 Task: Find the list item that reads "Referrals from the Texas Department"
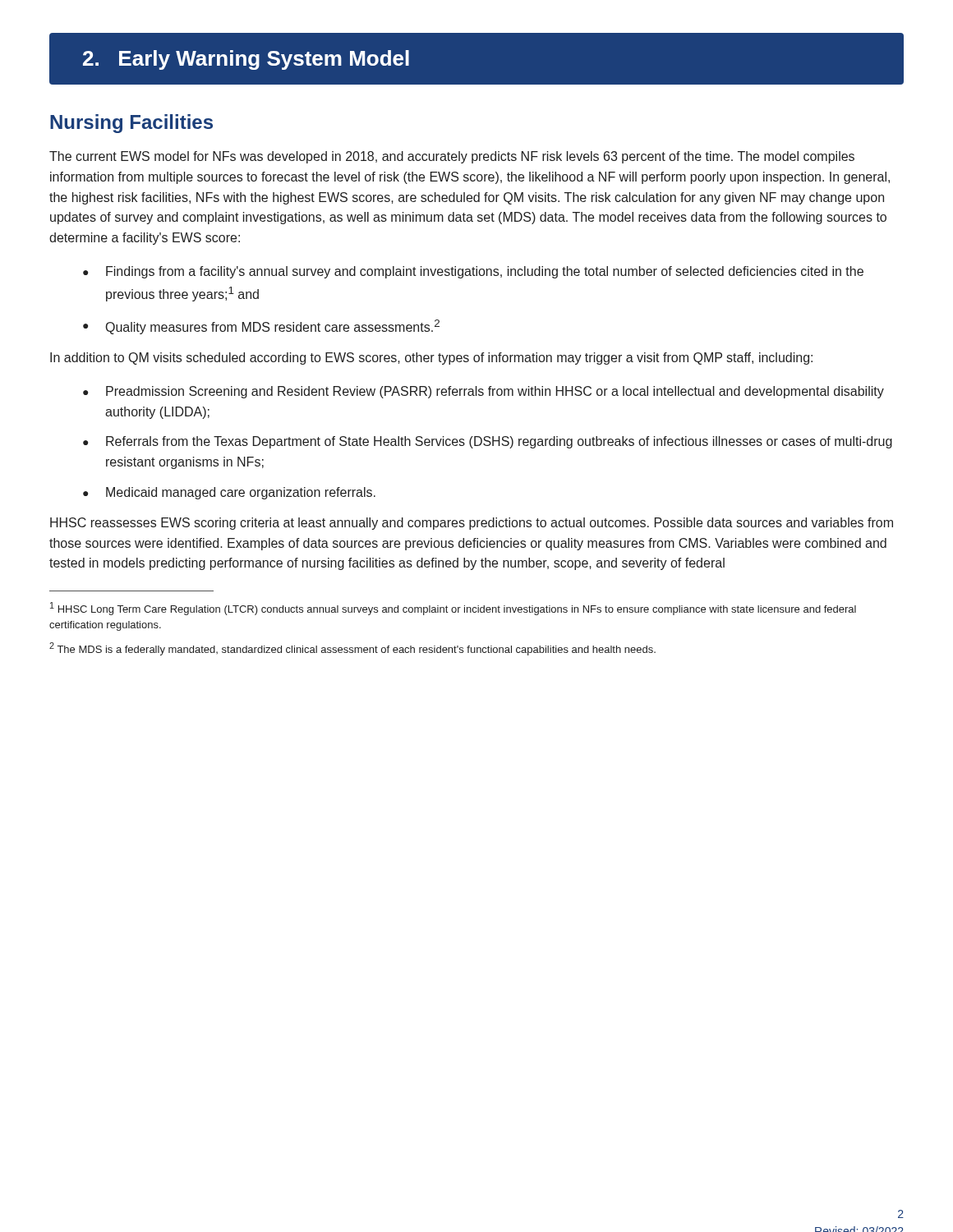[x=499, y=452]
